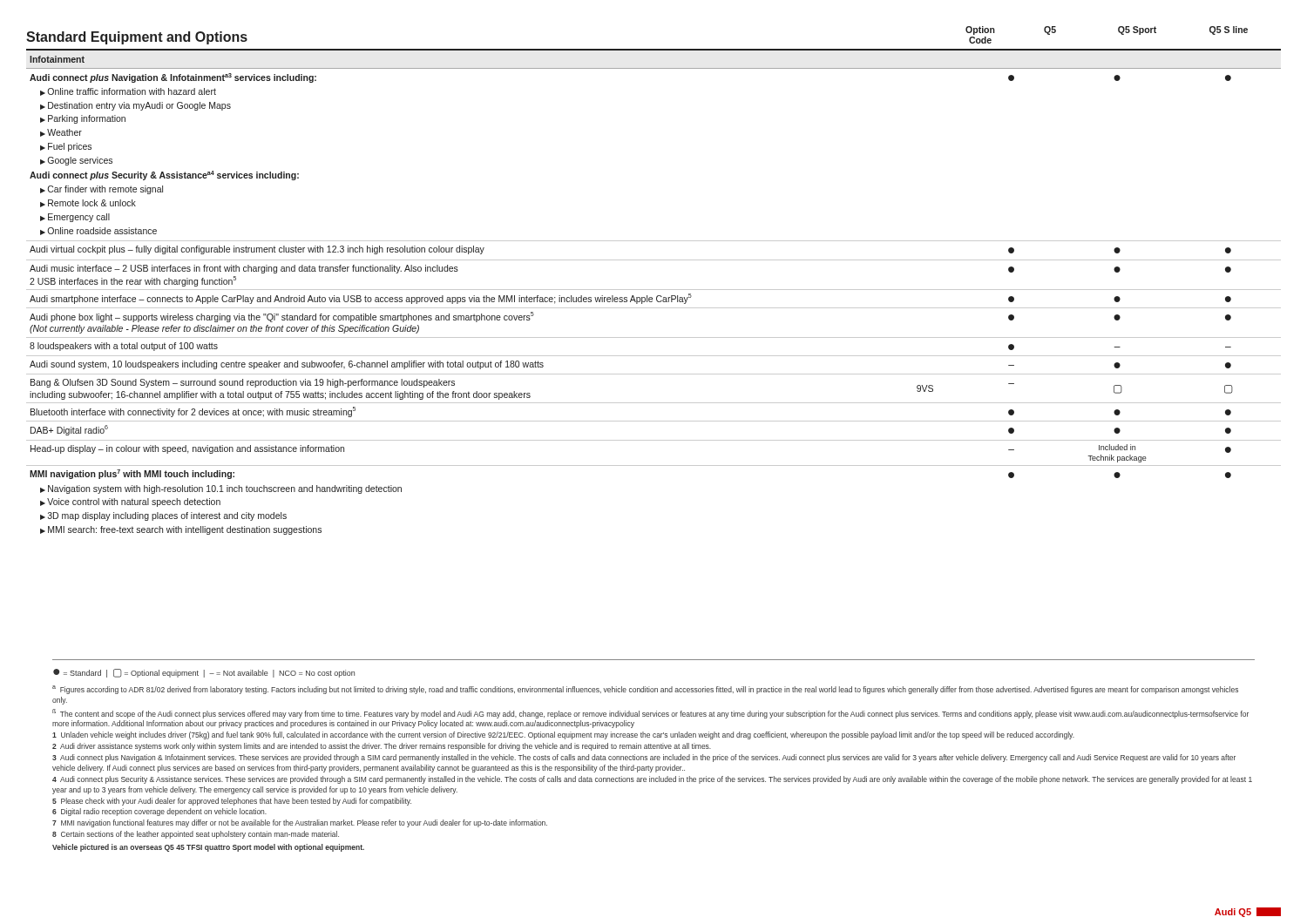
Task: Click on the block starting "Audi sound system, 10 loudspeakers including centre speaker"
Action: (x=654, y=365)
